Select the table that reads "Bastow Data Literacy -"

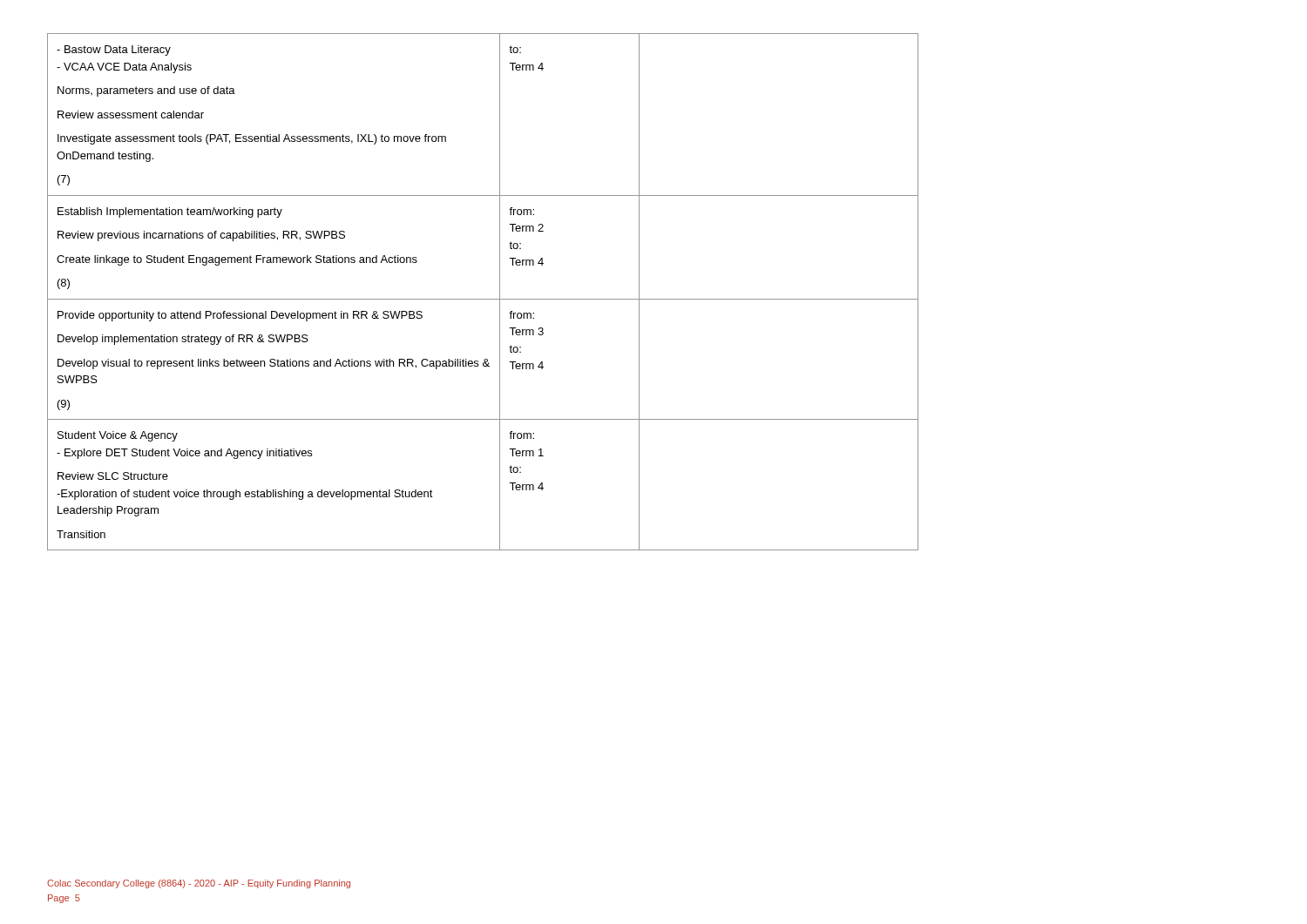483,292
